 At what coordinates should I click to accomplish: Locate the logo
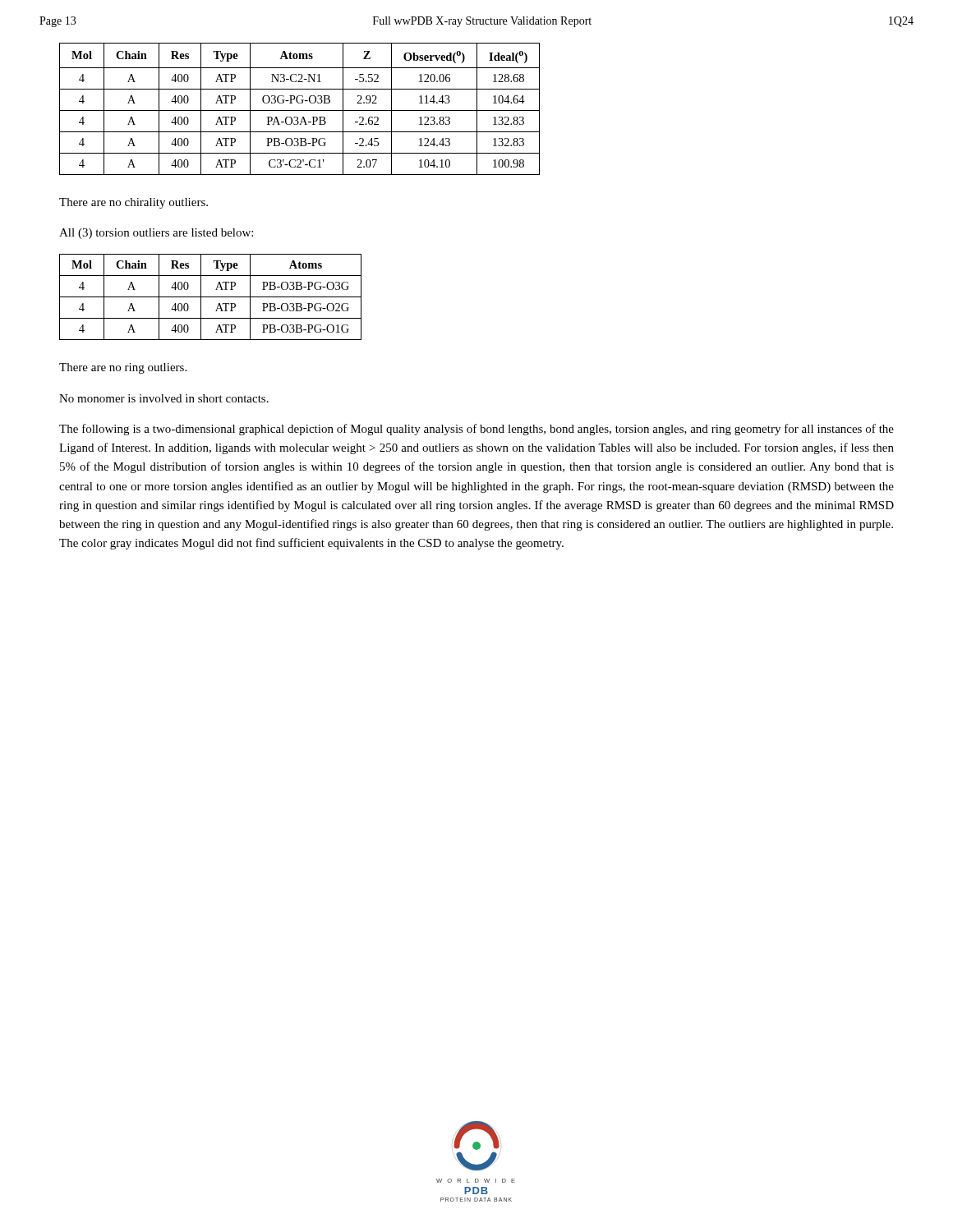476,1161
